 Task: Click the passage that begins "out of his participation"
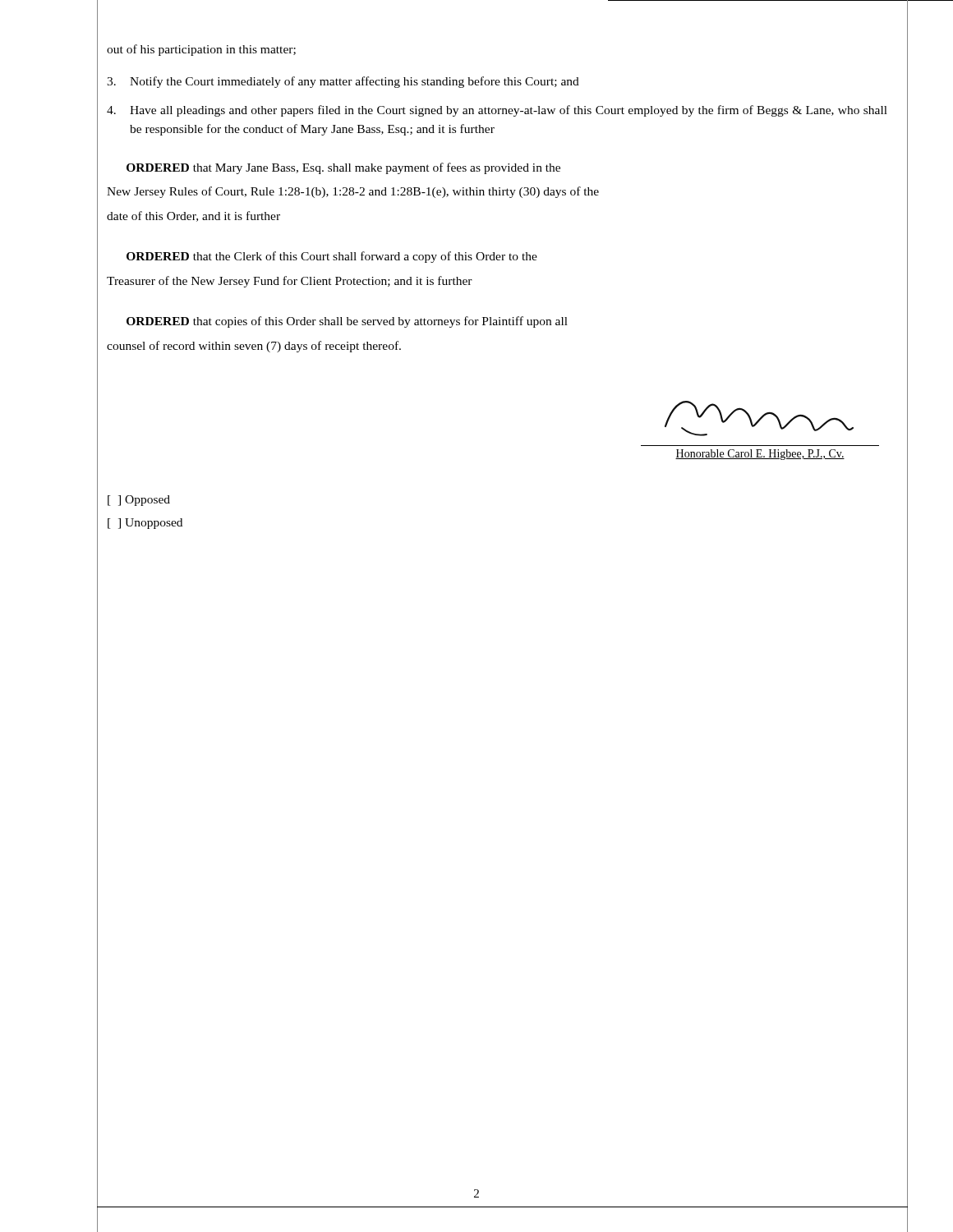point(202,49)
